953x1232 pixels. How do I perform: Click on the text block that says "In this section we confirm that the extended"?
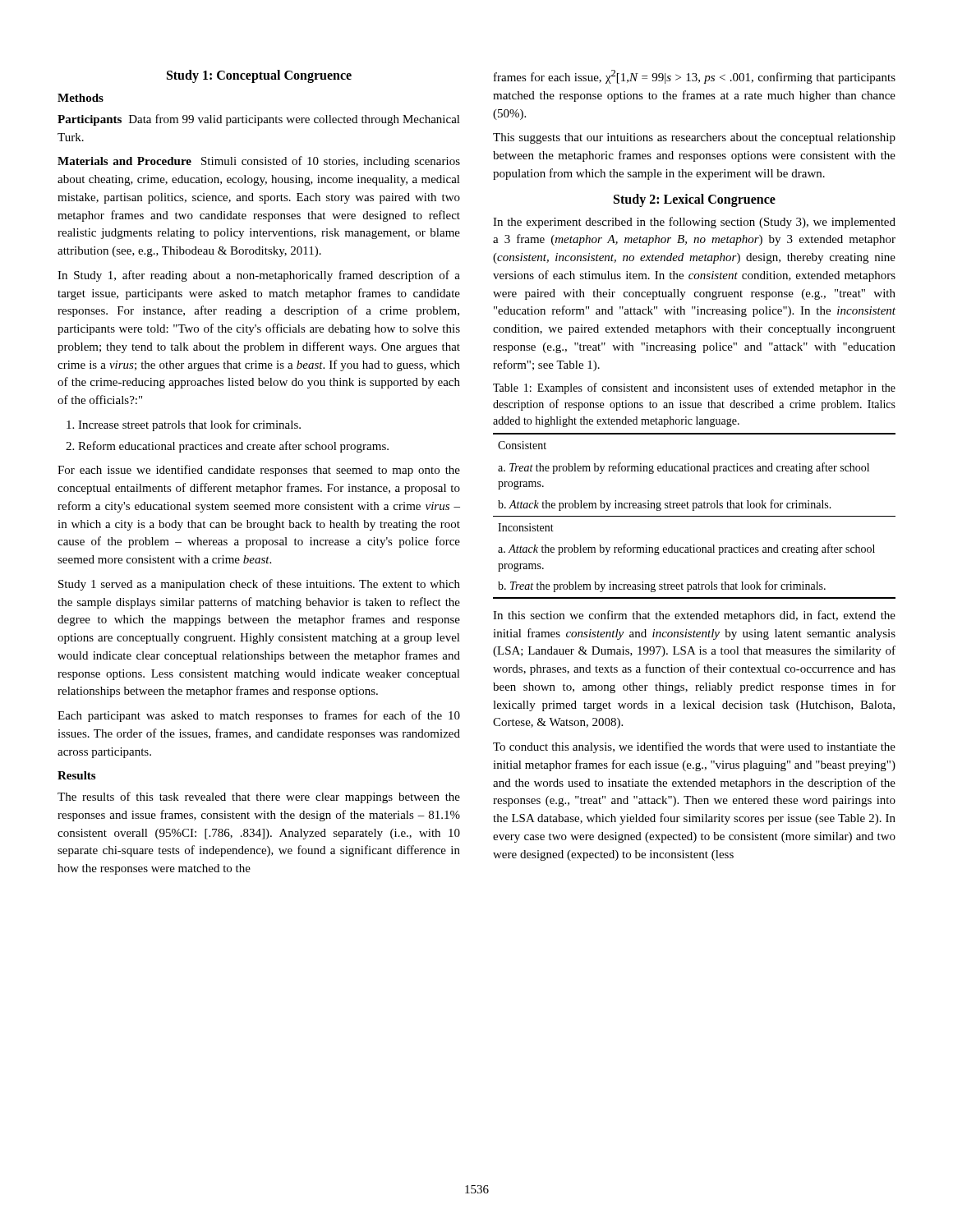tap(694, 669)
